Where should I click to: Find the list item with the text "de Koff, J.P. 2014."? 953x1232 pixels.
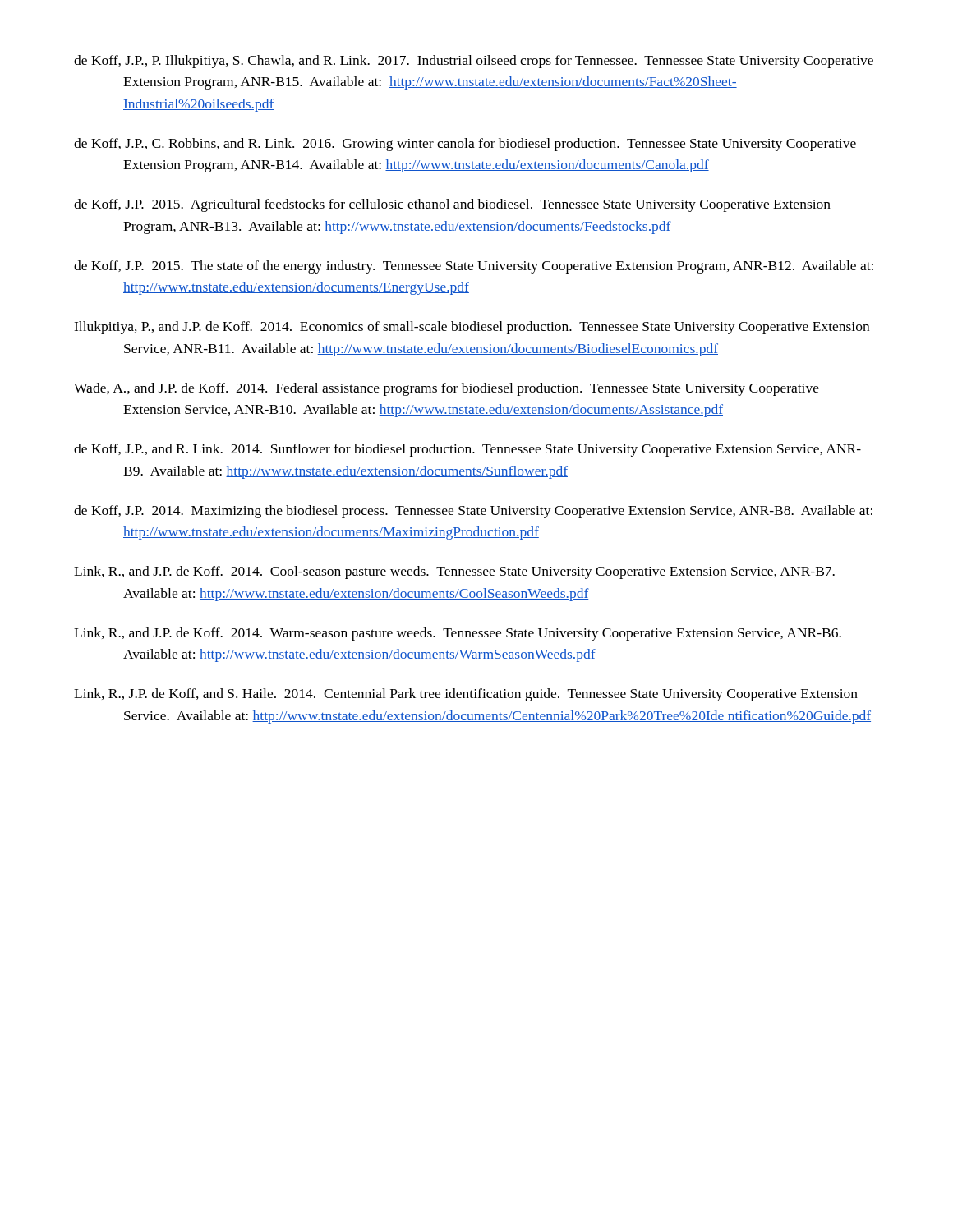tap(474, 521)
